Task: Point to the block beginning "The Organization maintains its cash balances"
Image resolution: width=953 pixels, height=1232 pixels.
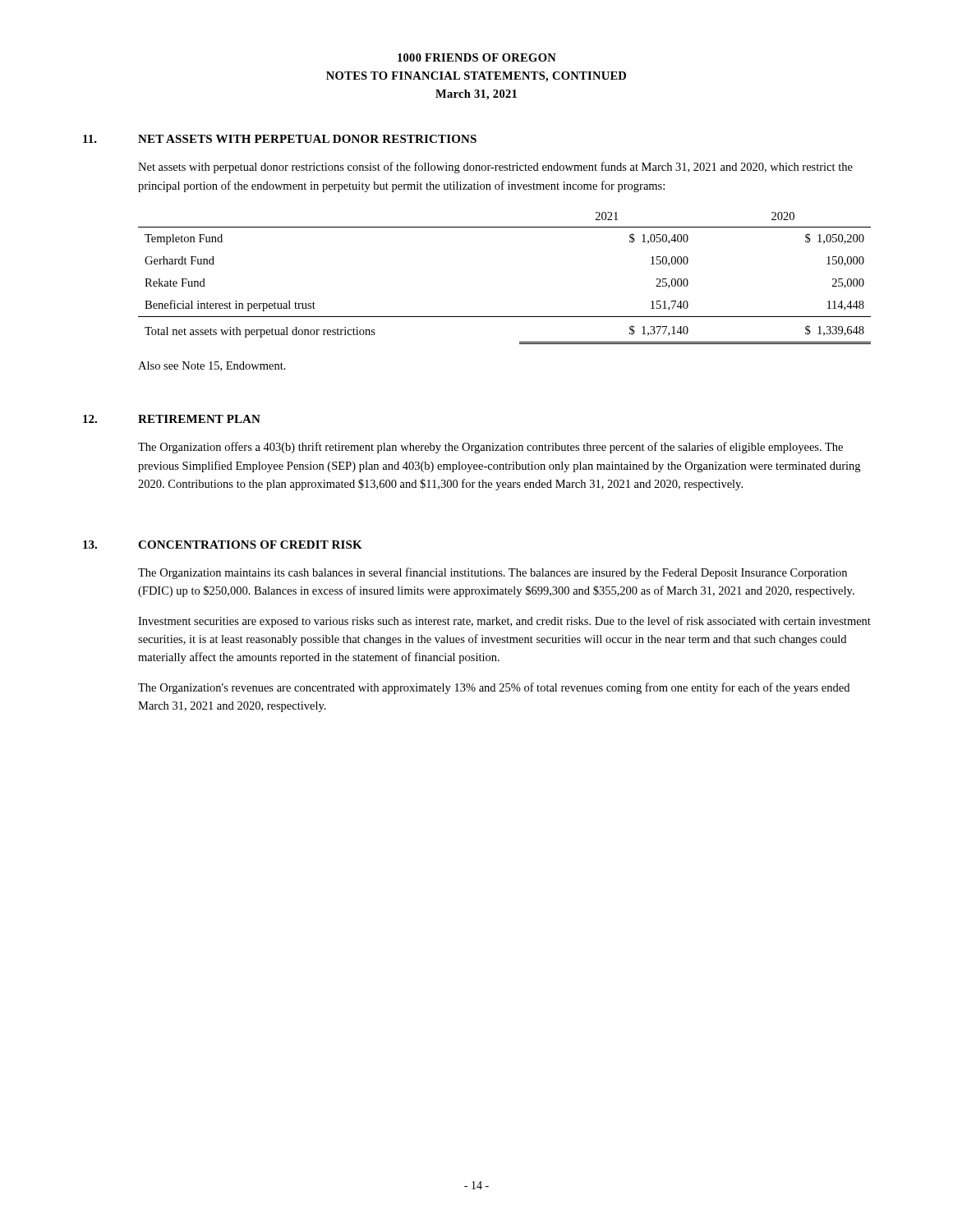Action: tap(496, 581)
